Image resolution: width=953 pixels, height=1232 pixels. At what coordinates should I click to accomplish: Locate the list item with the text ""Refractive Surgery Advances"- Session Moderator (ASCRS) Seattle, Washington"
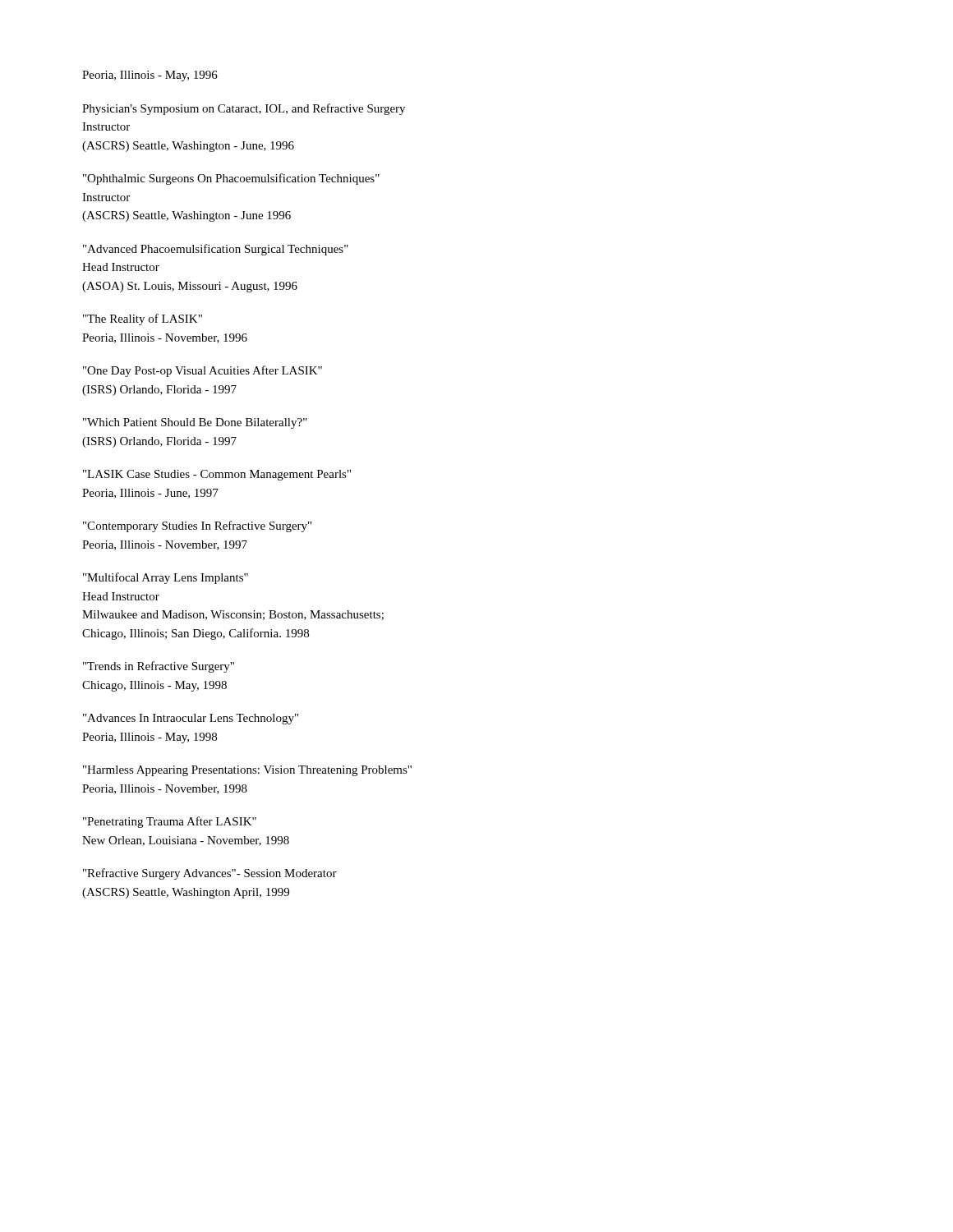[209, 882]
